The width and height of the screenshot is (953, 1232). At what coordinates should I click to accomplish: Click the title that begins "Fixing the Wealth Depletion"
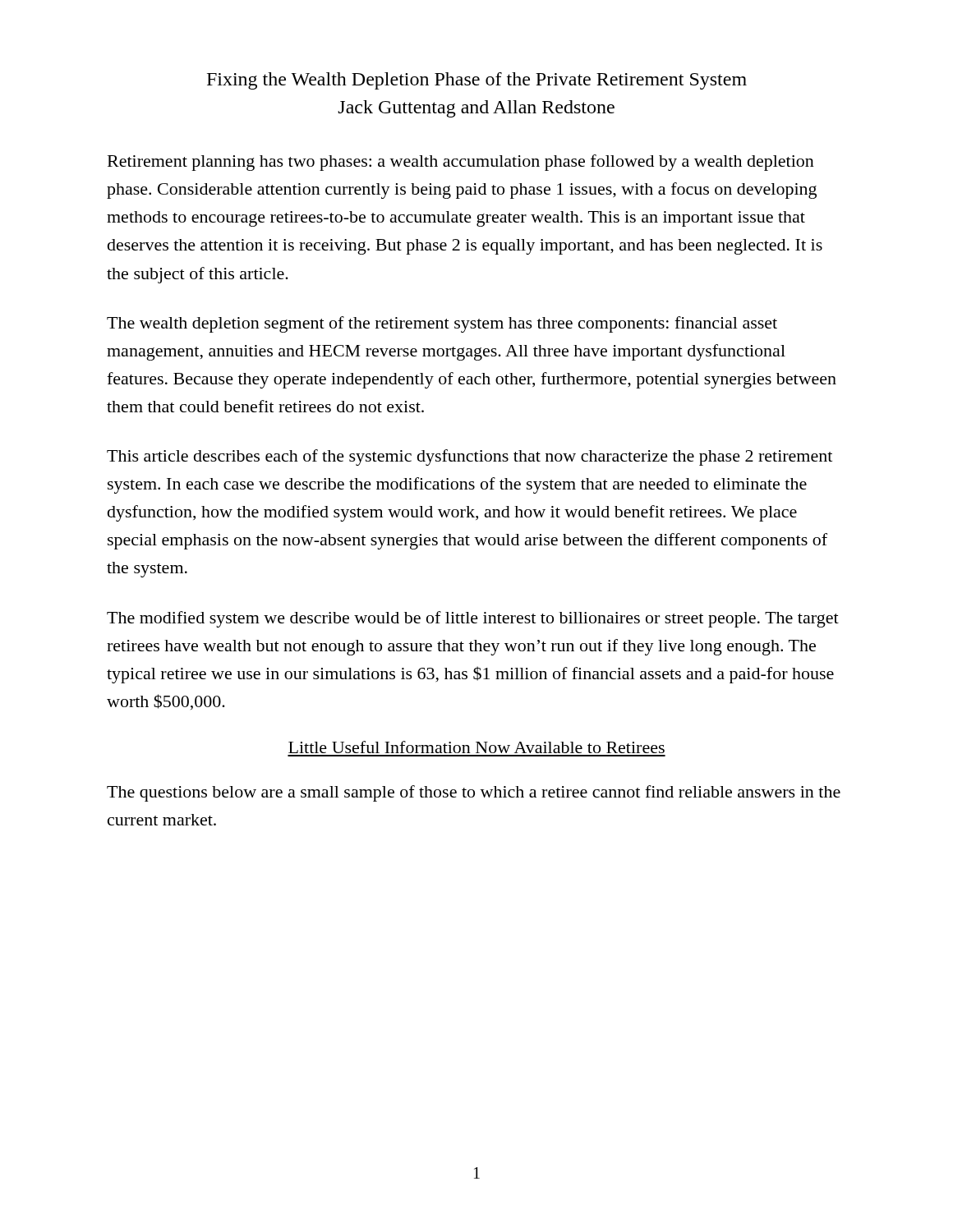coord(476,93)
